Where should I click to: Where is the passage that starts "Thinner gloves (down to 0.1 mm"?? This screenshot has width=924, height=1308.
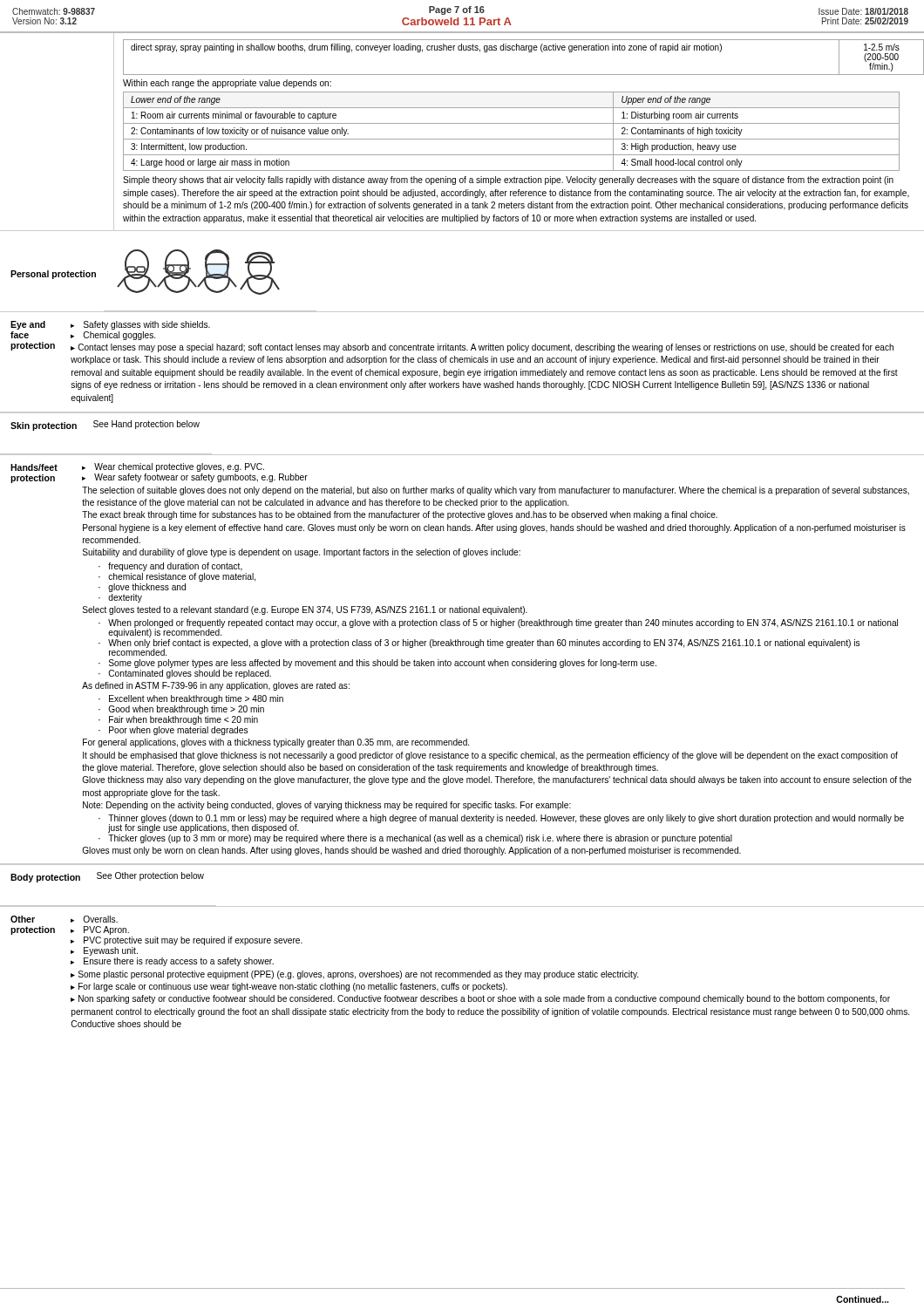506,823
